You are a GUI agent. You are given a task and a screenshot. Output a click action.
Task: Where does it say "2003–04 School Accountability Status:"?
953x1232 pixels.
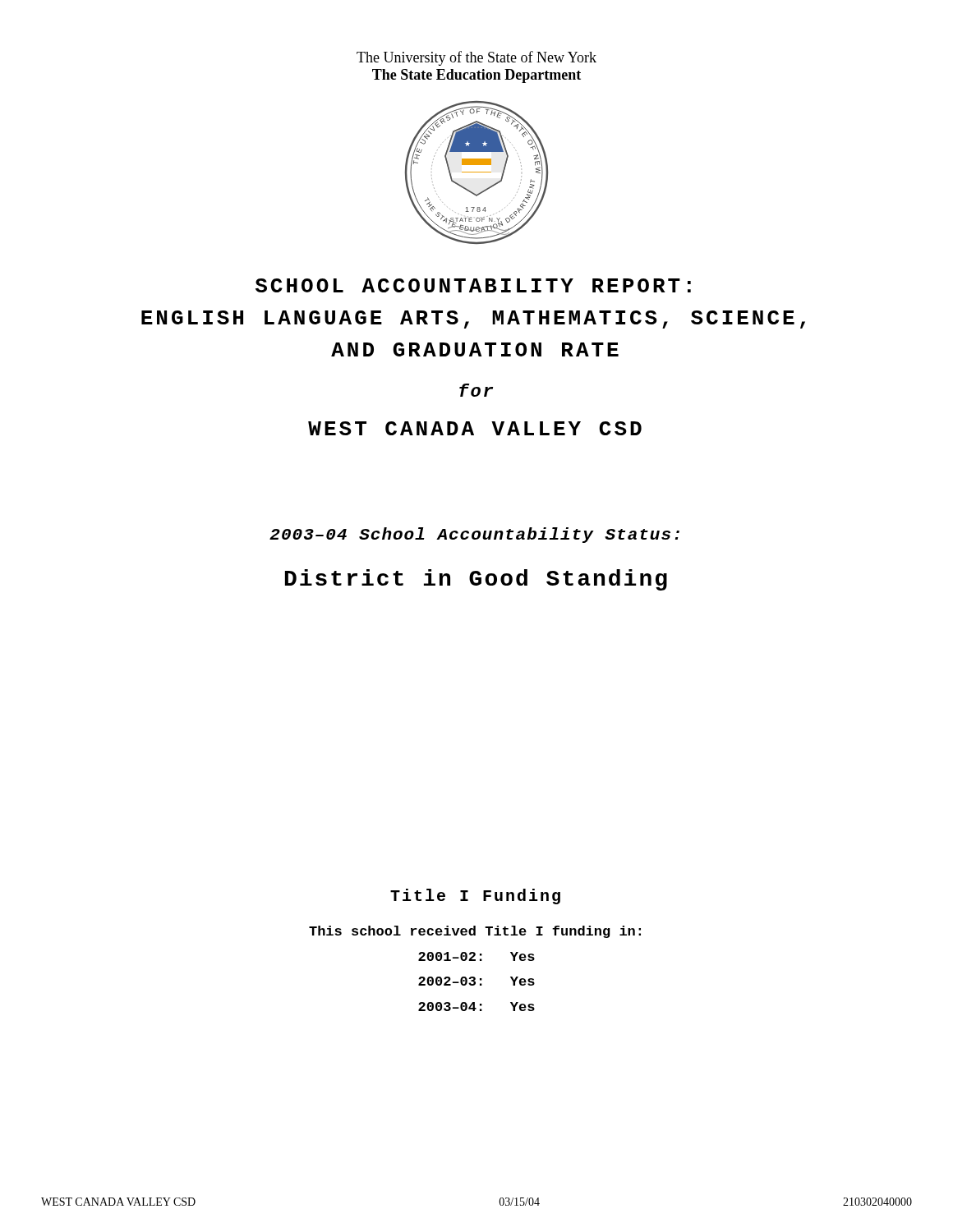(476, 535)
